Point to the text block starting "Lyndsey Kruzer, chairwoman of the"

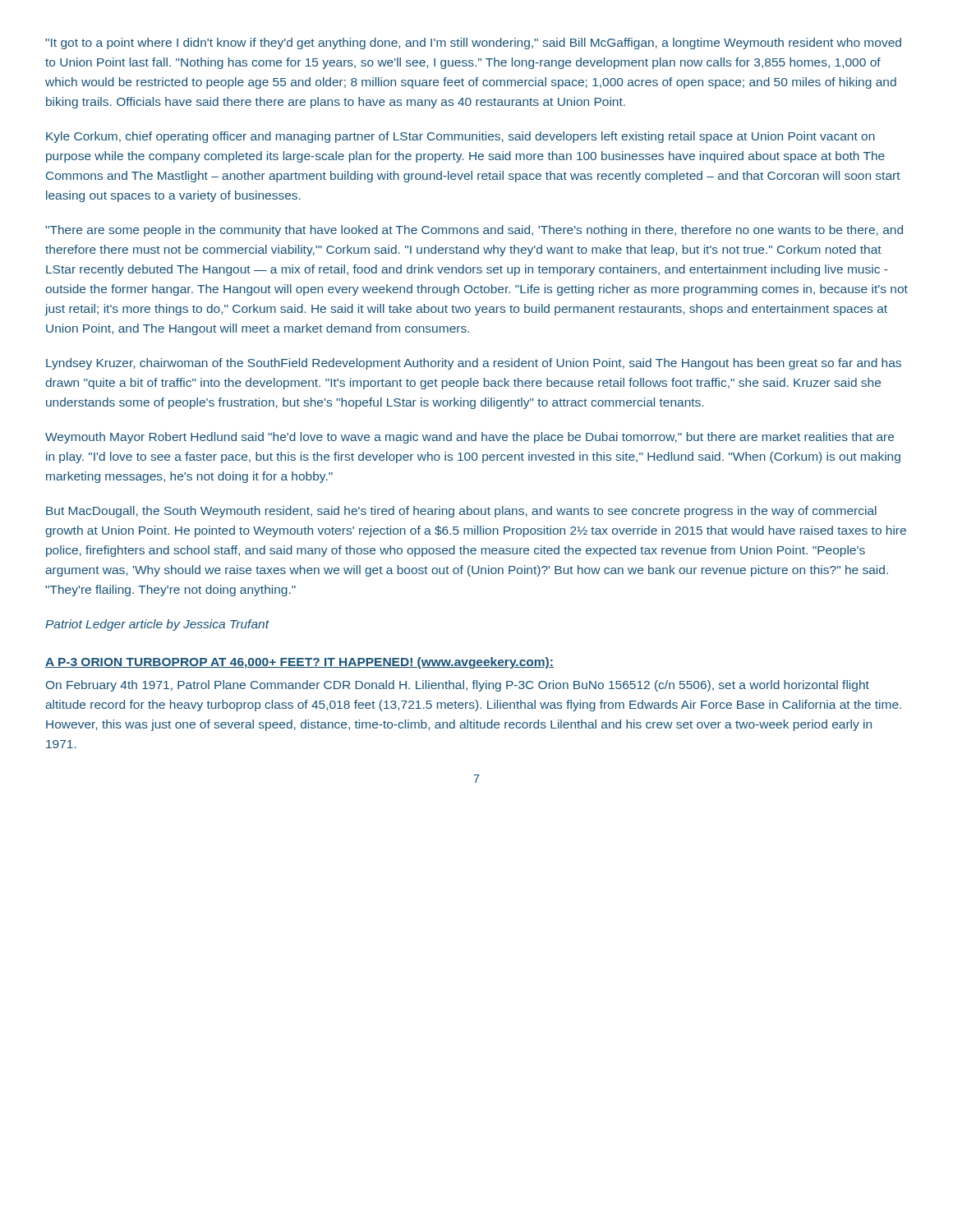click(x=476, y=383)
